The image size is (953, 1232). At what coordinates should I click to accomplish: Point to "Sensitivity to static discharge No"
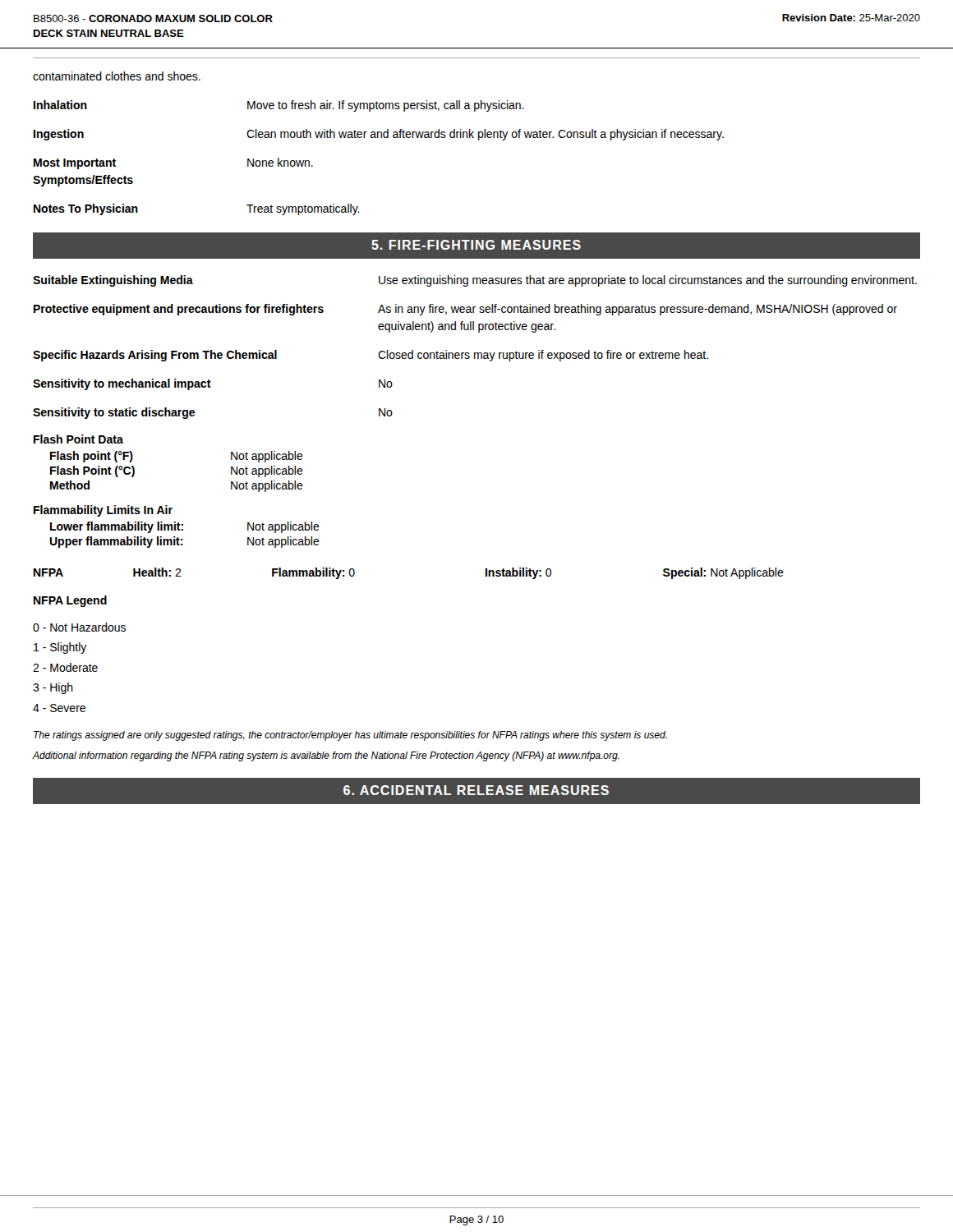pyautogui.click(x=119, y=414)
